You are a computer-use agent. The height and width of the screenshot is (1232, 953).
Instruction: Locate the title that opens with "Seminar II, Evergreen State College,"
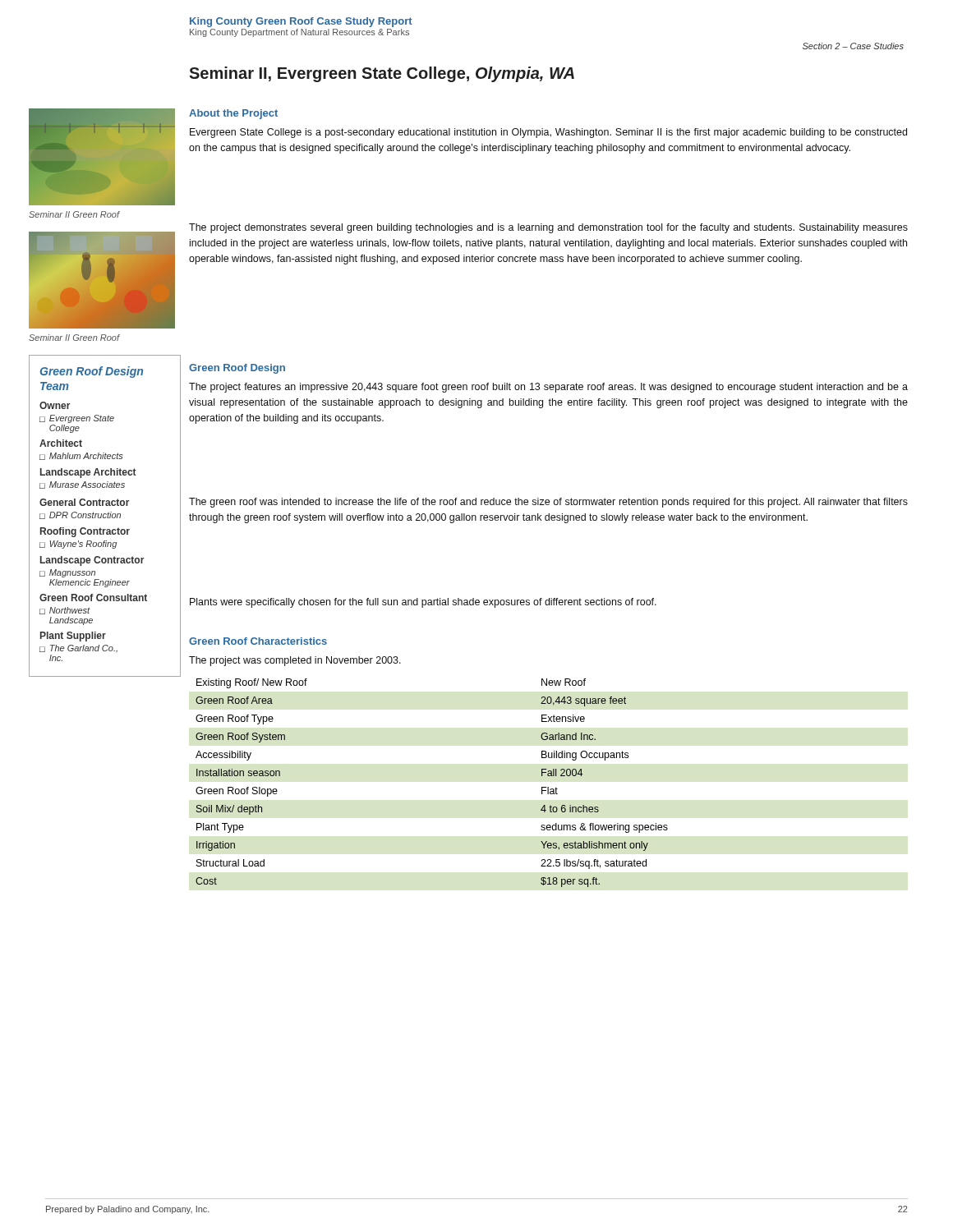pos(382,73)
